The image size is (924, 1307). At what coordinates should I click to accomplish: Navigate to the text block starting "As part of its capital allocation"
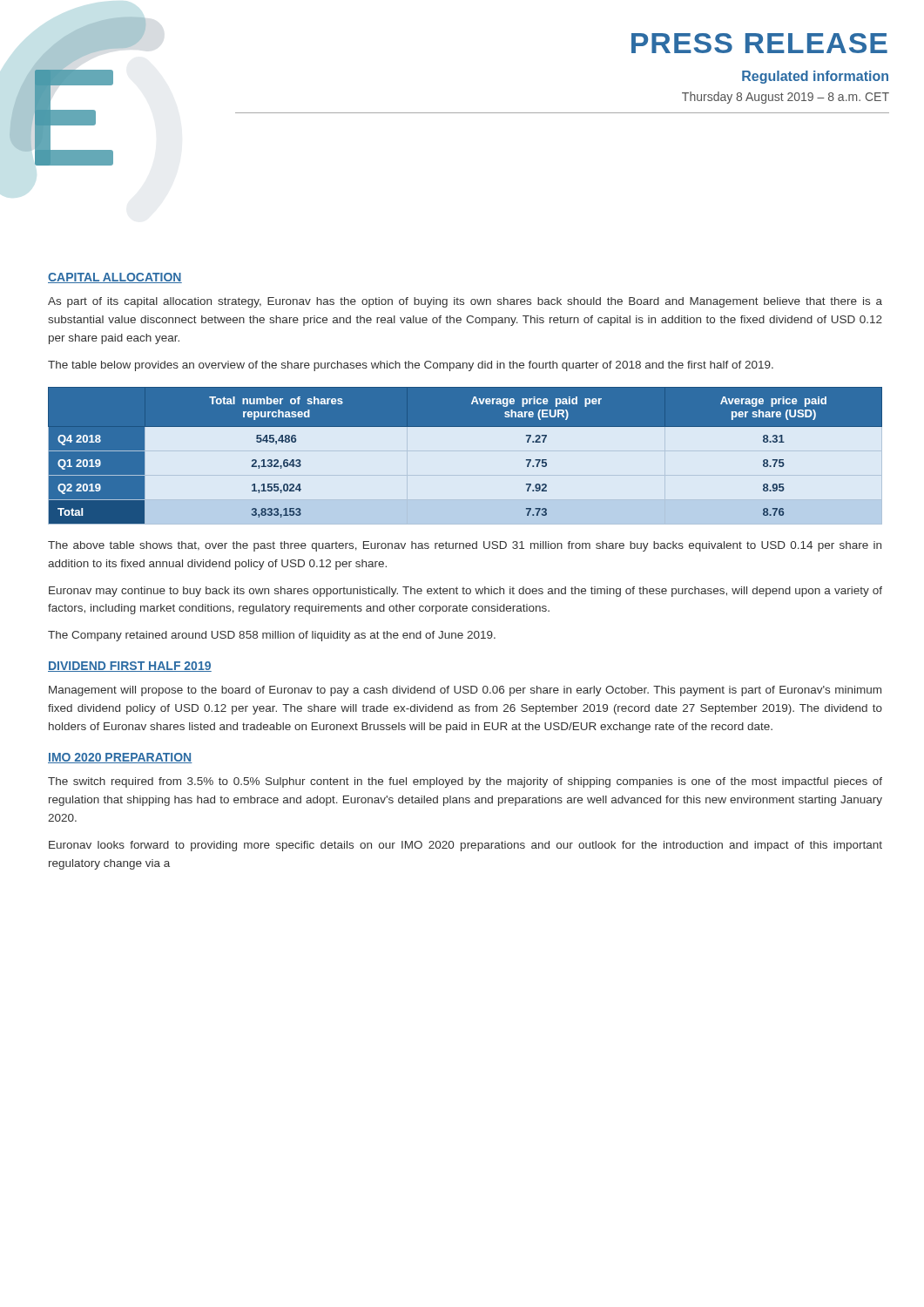click(x=465, y=319)
